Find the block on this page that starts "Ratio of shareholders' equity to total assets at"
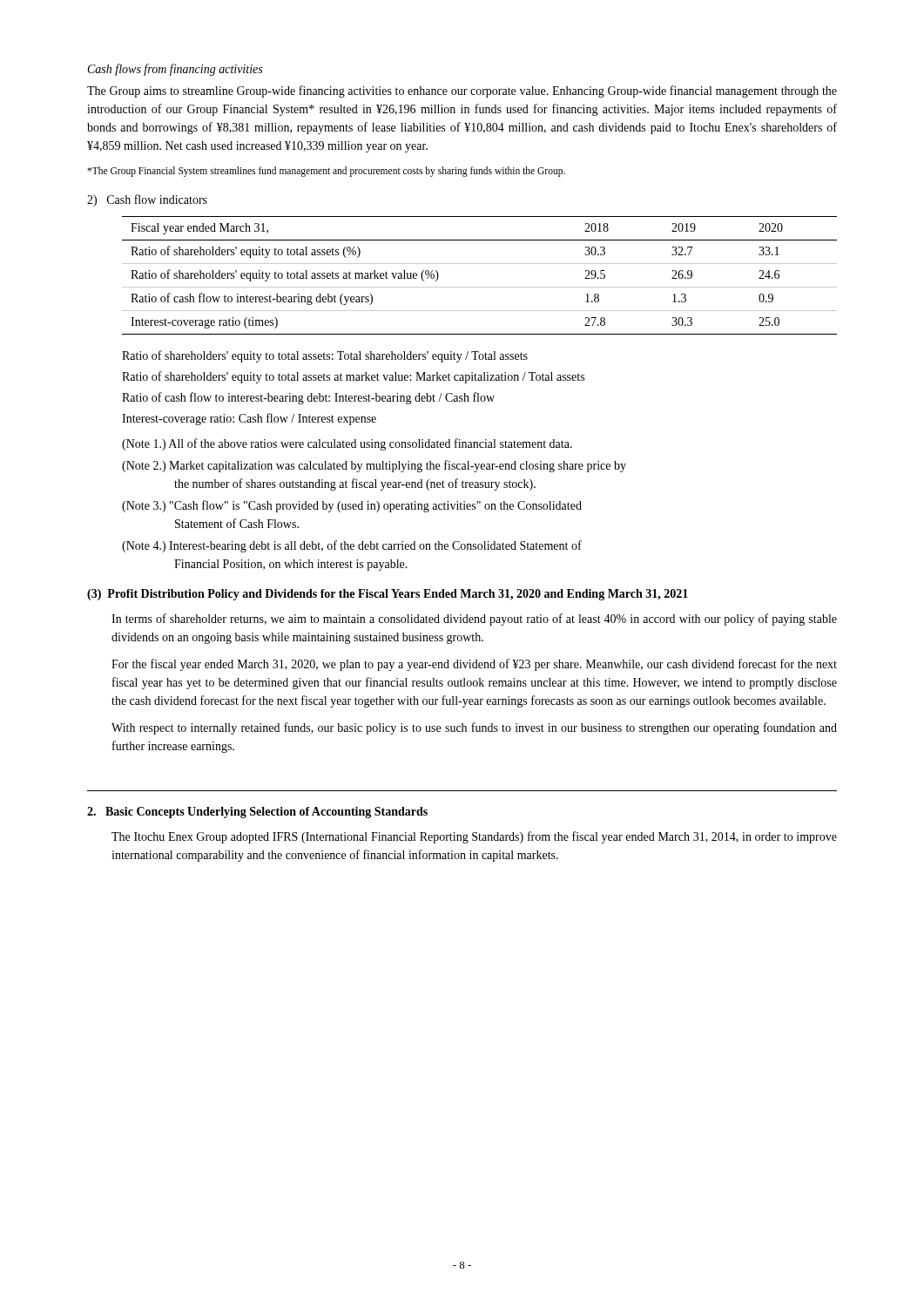The width and height of the screenshot is (924, 1307). tap(353, 377)
